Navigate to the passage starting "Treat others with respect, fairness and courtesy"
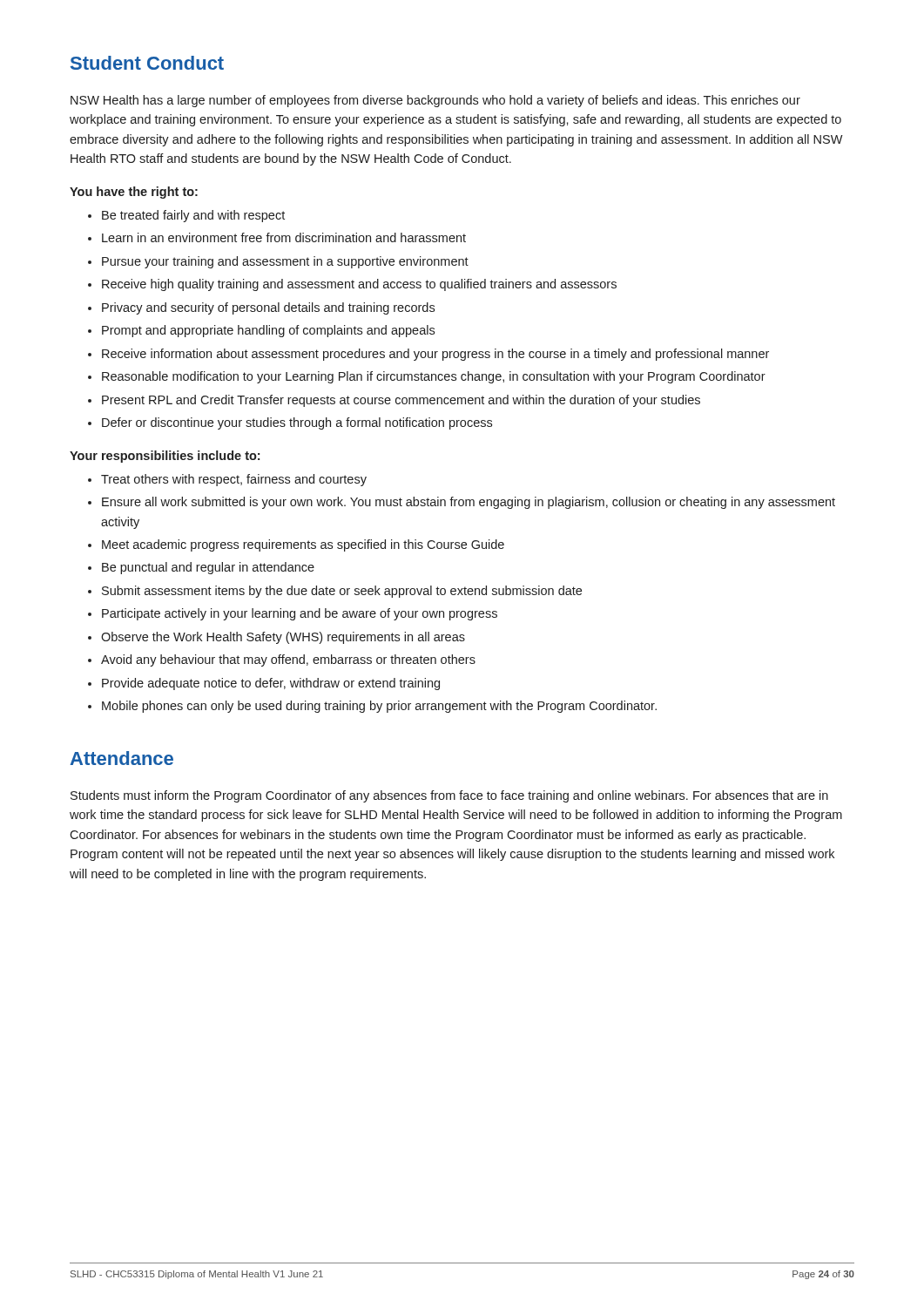This screenshot has height=1307, width=924. tap(234, 479)
